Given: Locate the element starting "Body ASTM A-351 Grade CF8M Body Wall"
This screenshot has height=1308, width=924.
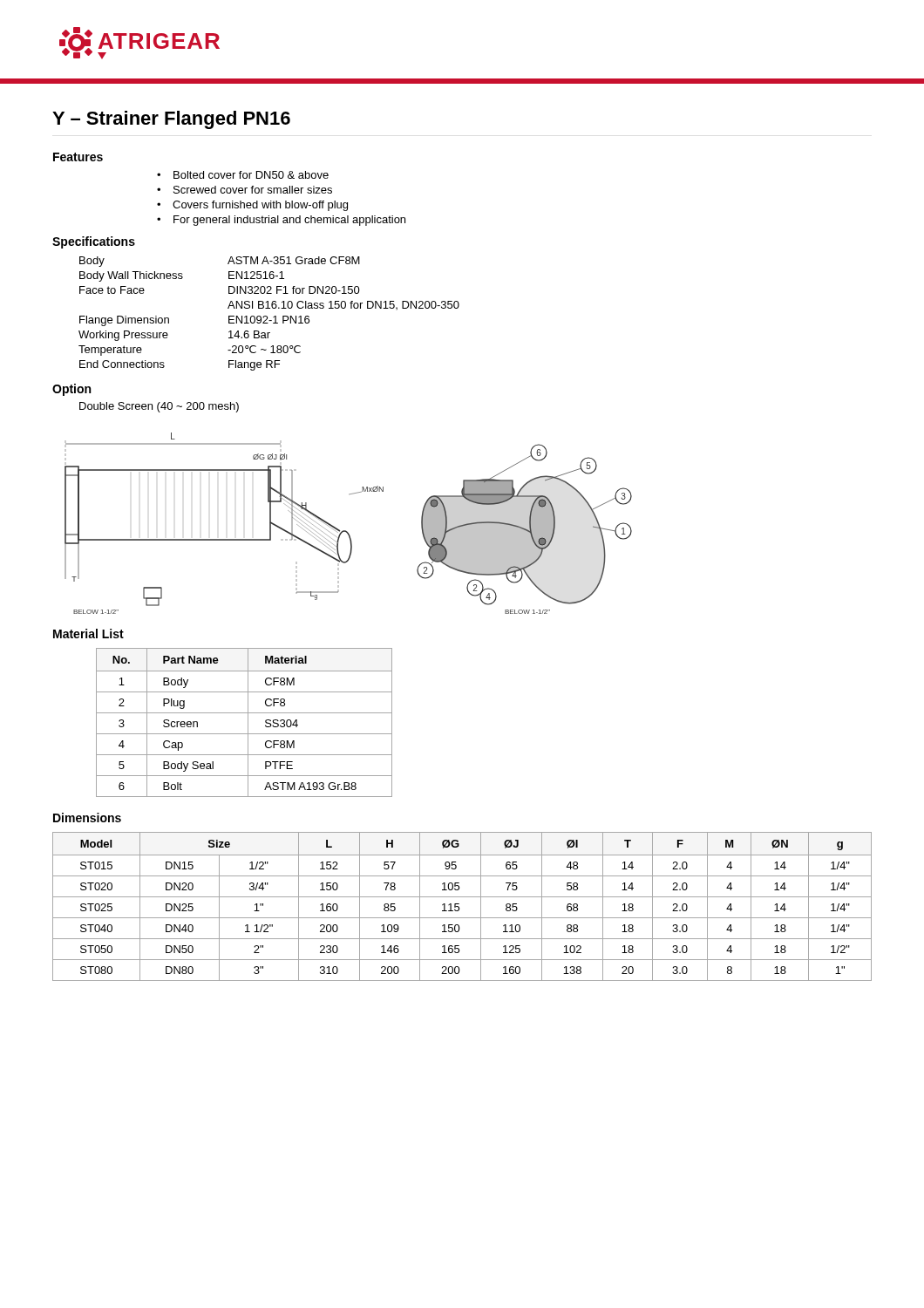Looking at the screenshot, I should tap(269, 312).
